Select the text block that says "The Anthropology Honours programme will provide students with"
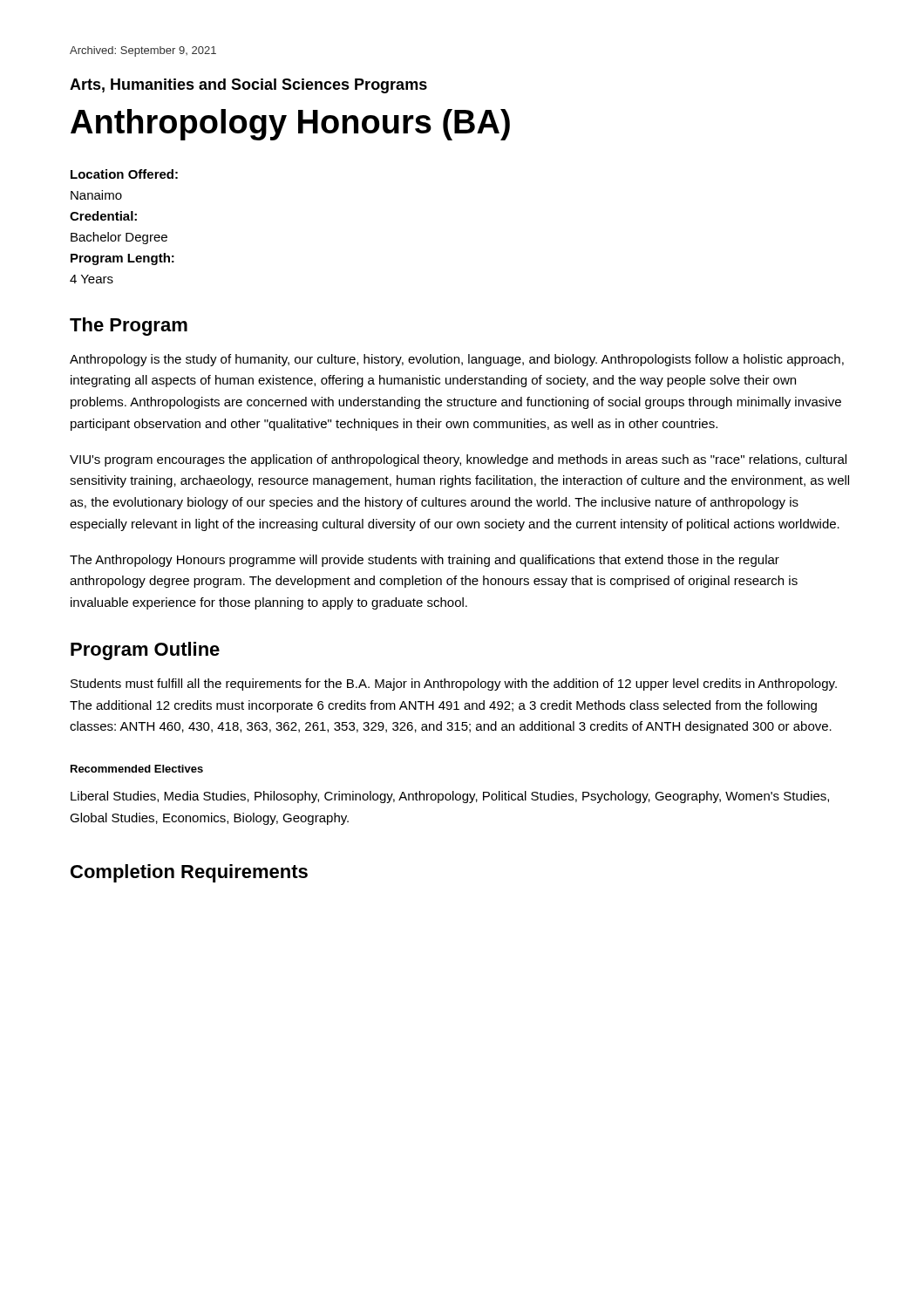 click(x=434, y=581)
